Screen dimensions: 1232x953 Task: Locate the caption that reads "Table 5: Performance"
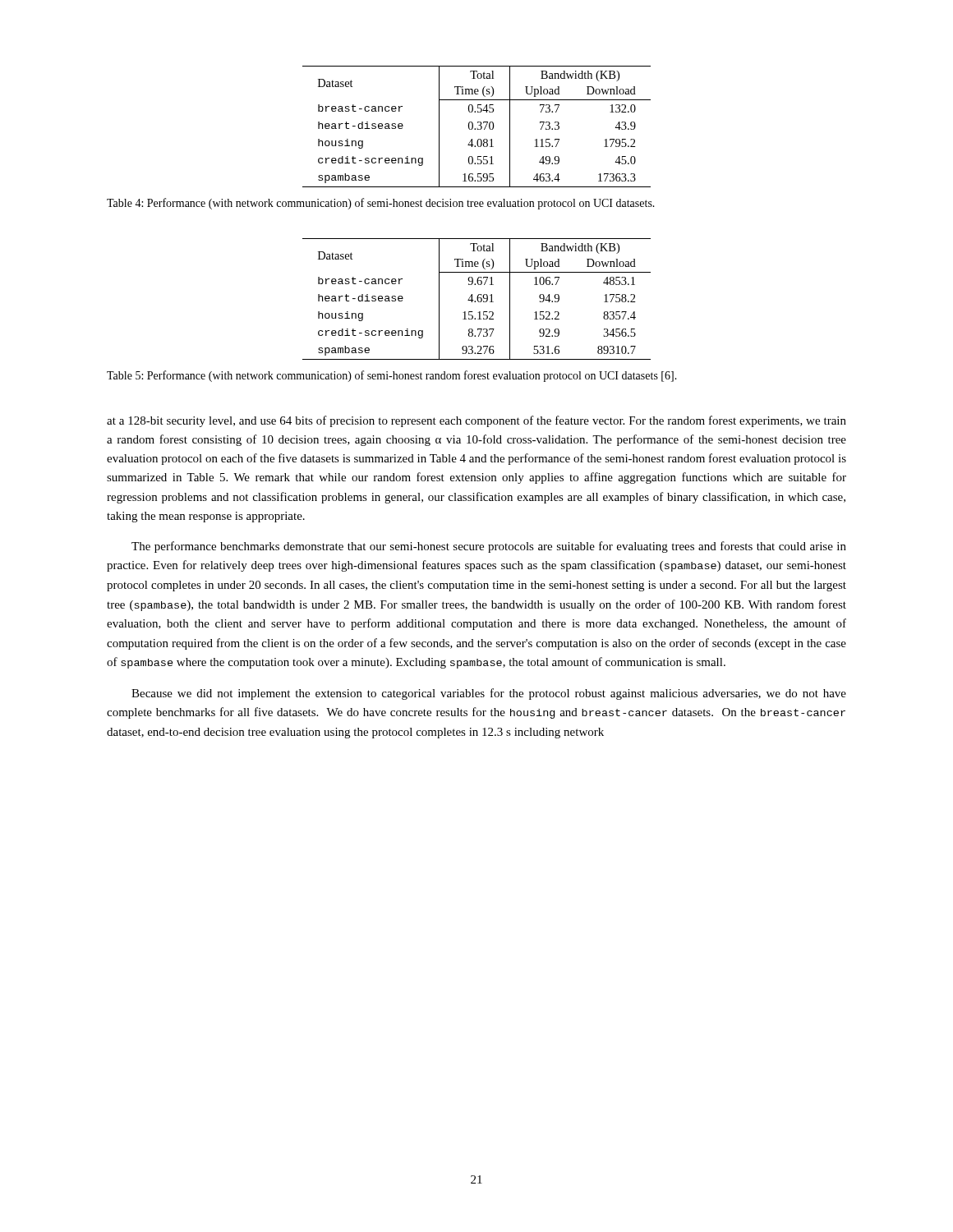click(392, 376)
